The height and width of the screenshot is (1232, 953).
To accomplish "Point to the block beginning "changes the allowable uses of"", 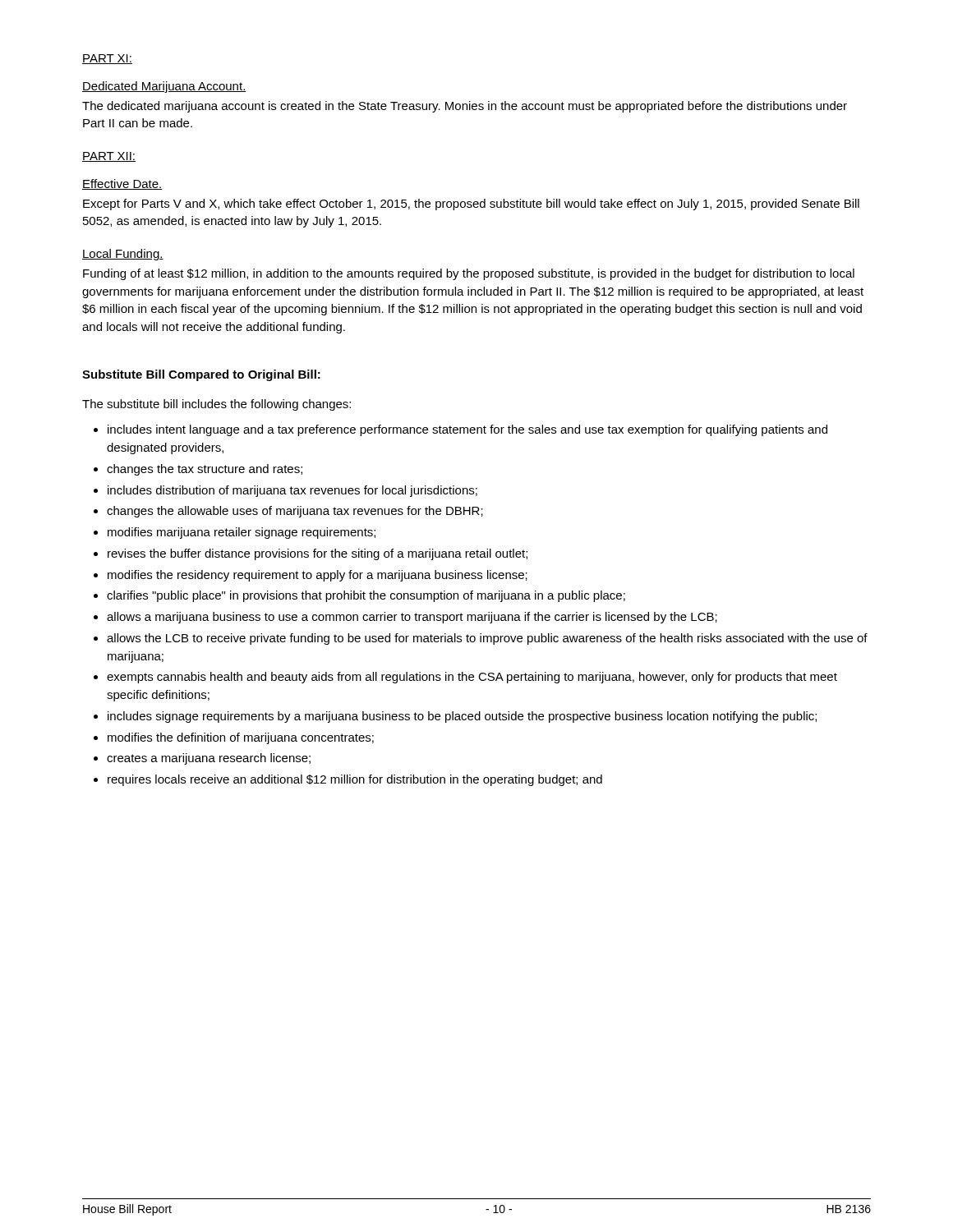I will pyautogui.click(x=489, y=511).
